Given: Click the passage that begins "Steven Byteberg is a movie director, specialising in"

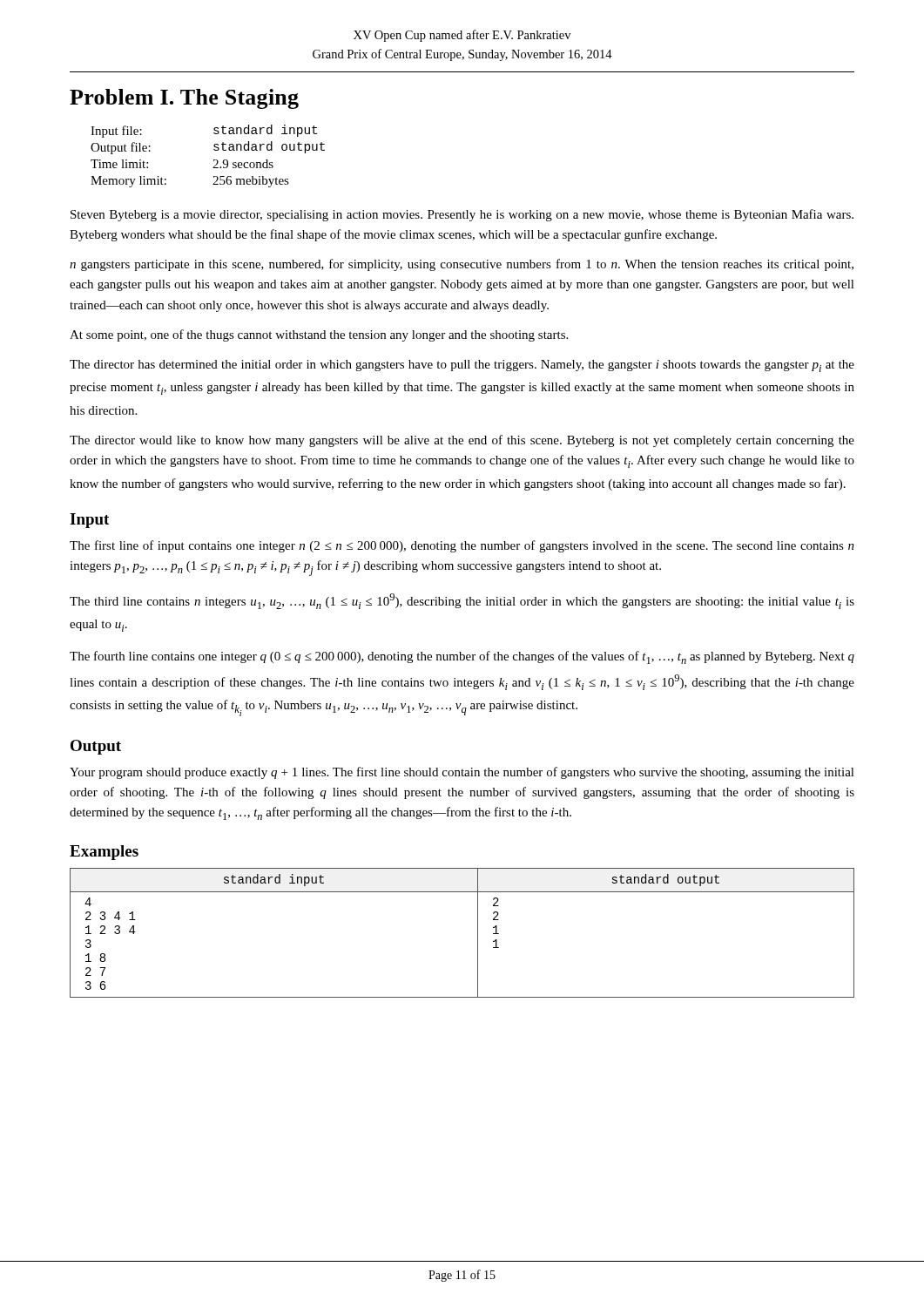Looking at the screenshot, I should (462, 225).
